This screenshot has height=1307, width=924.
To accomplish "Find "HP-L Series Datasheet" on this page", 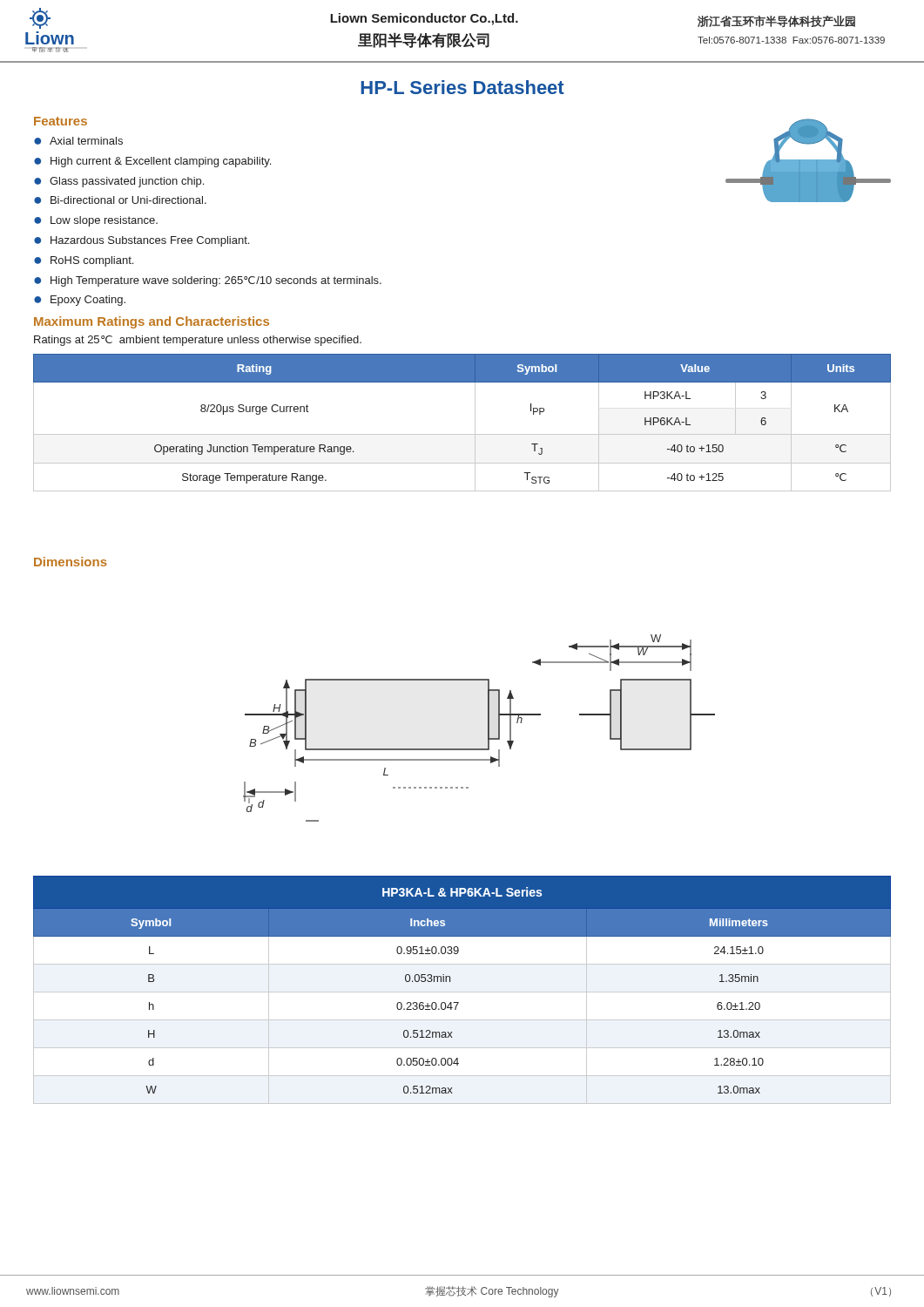I will [x=462, y=88].
